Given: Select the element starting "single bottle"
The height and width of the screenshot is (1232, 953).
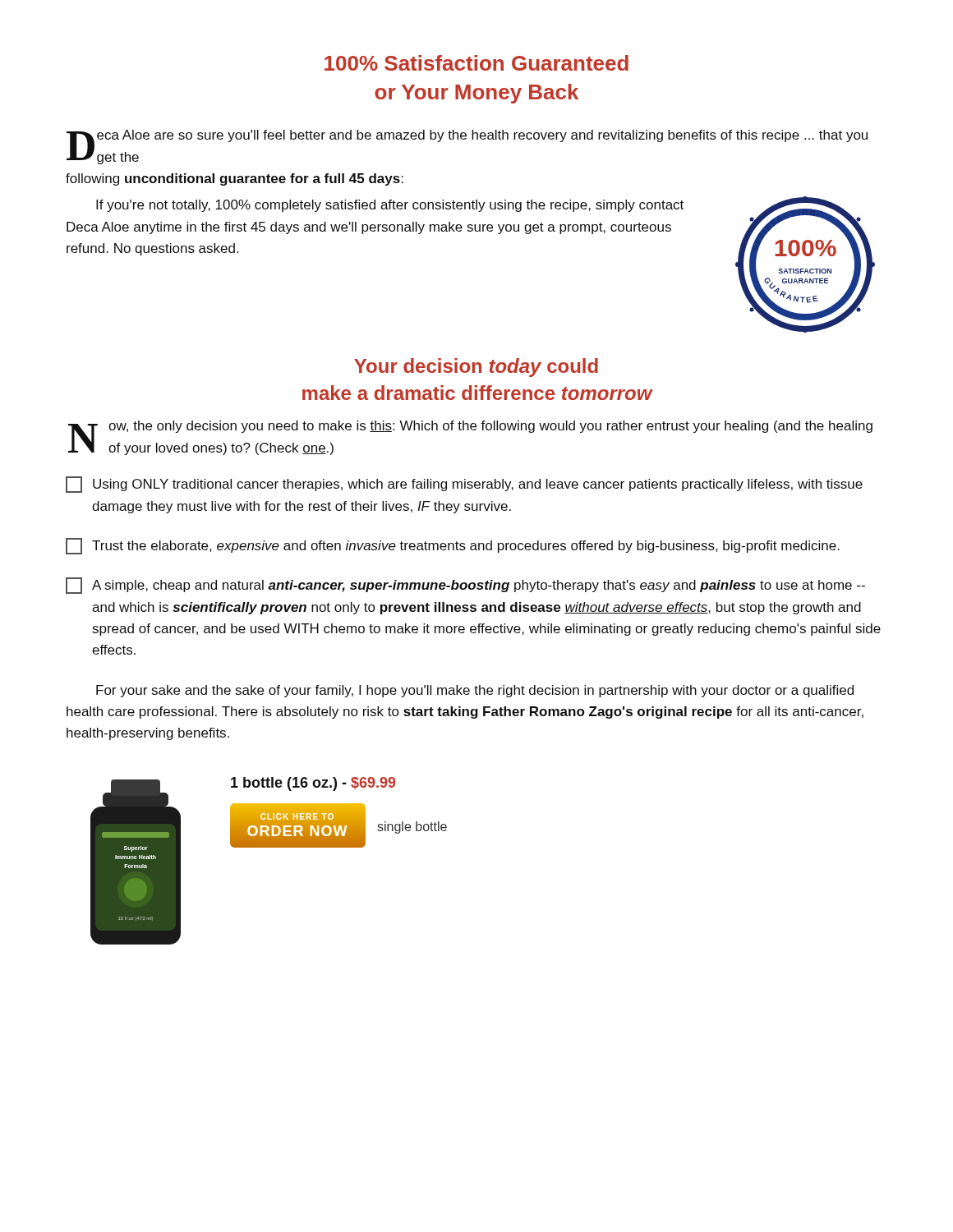Looking at the screenshot, I should click(x=412, y=827).
